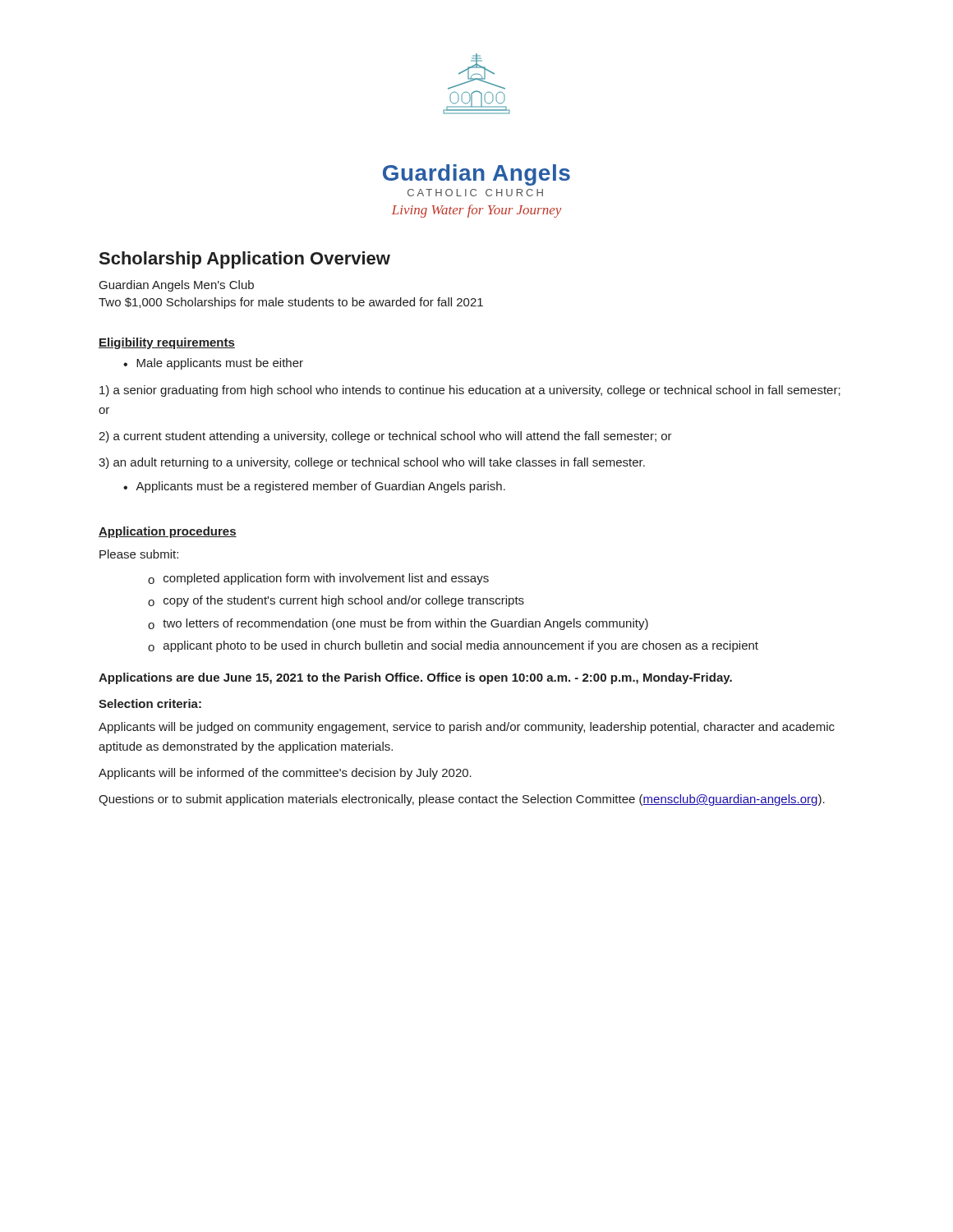Click on the passage starting "otwo letters of recommendation (one must be from"
The height and width of the screenshot is (1232, 953).
(x=398, y=625)
